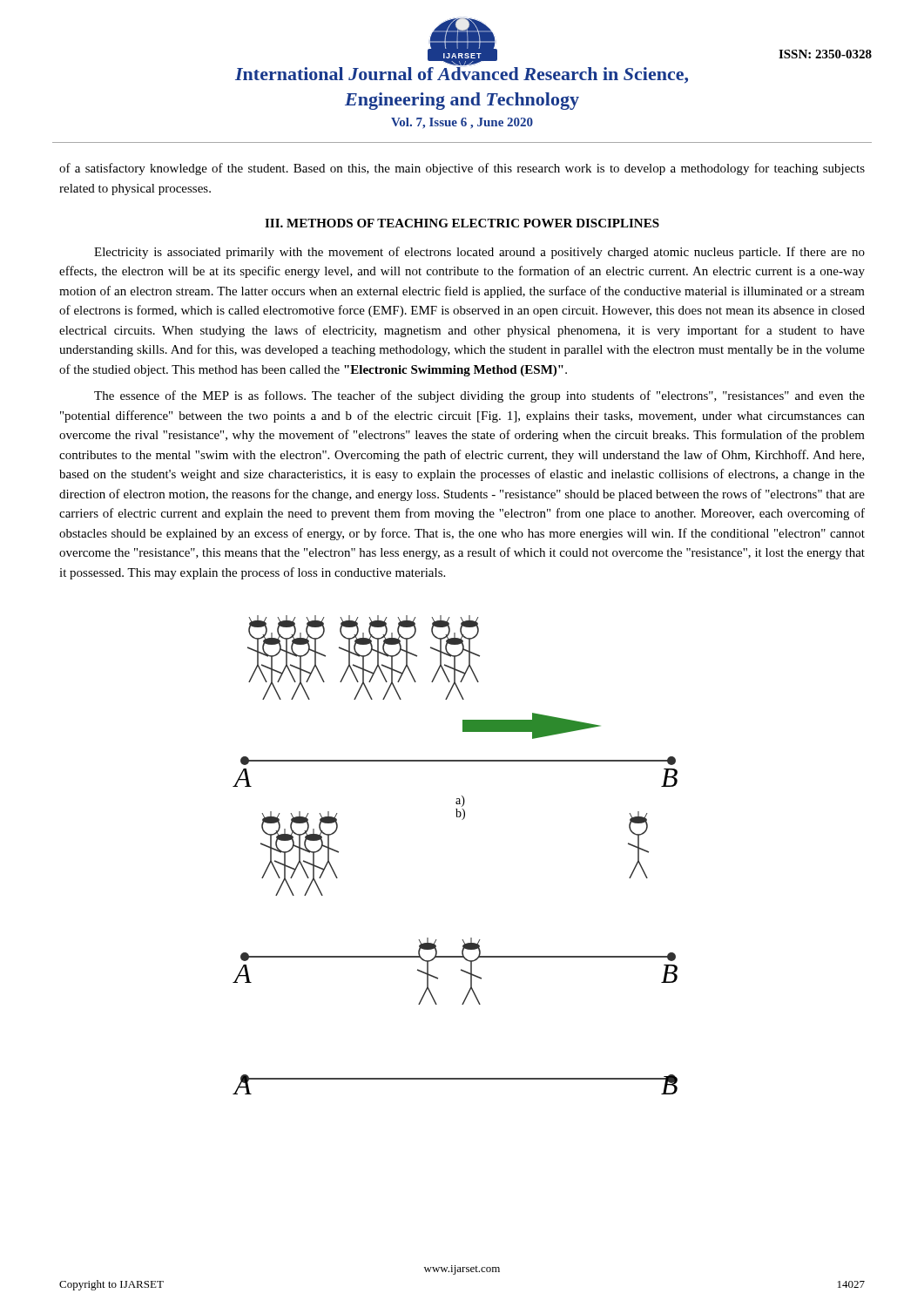Point to the block beginning "of a satisfactory knowledge of the"
The image size is (924, 1307).
pyautogui.click(x=462, y=178)
